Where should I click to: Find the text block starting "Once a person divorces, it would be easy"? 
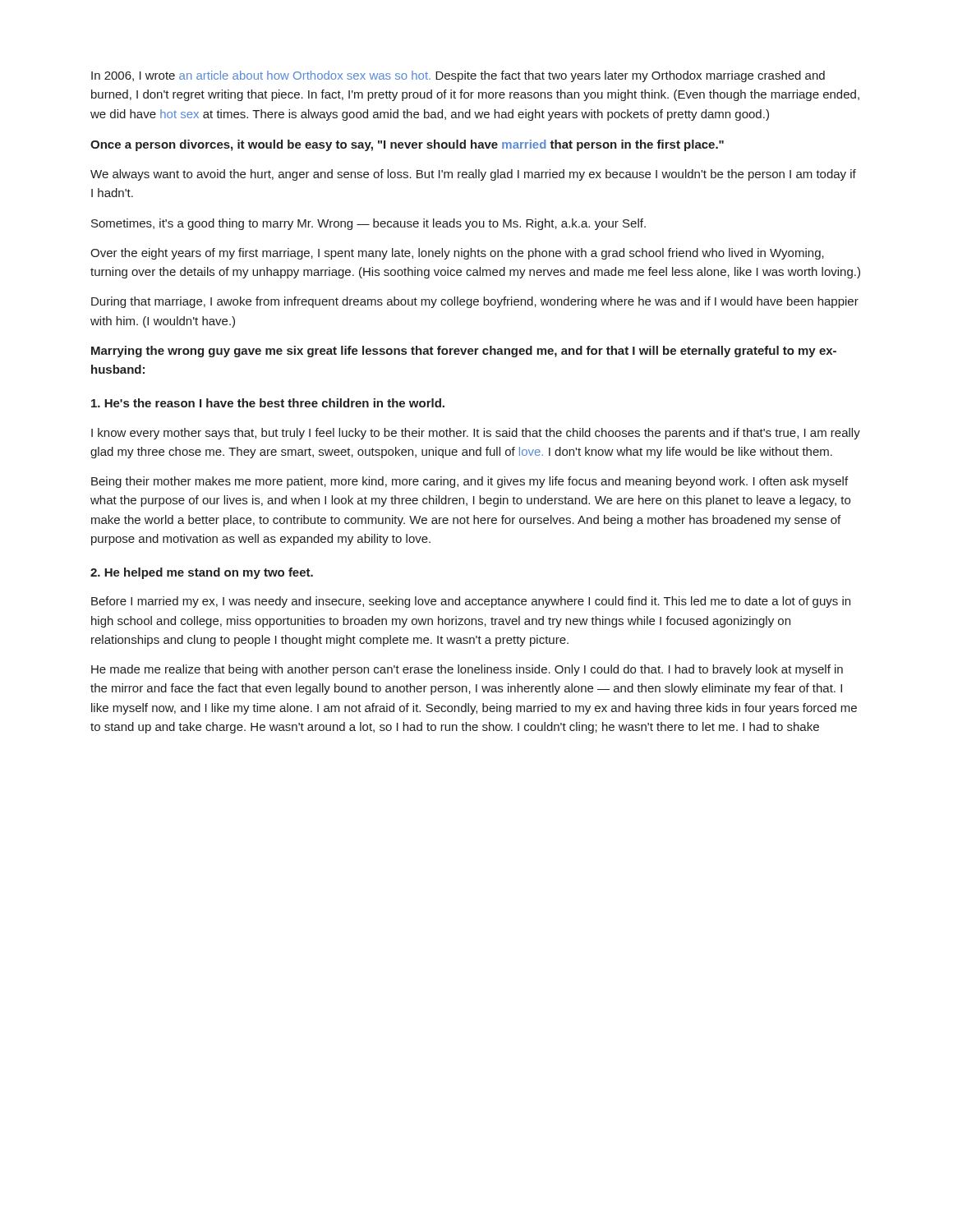click(407, 144)
